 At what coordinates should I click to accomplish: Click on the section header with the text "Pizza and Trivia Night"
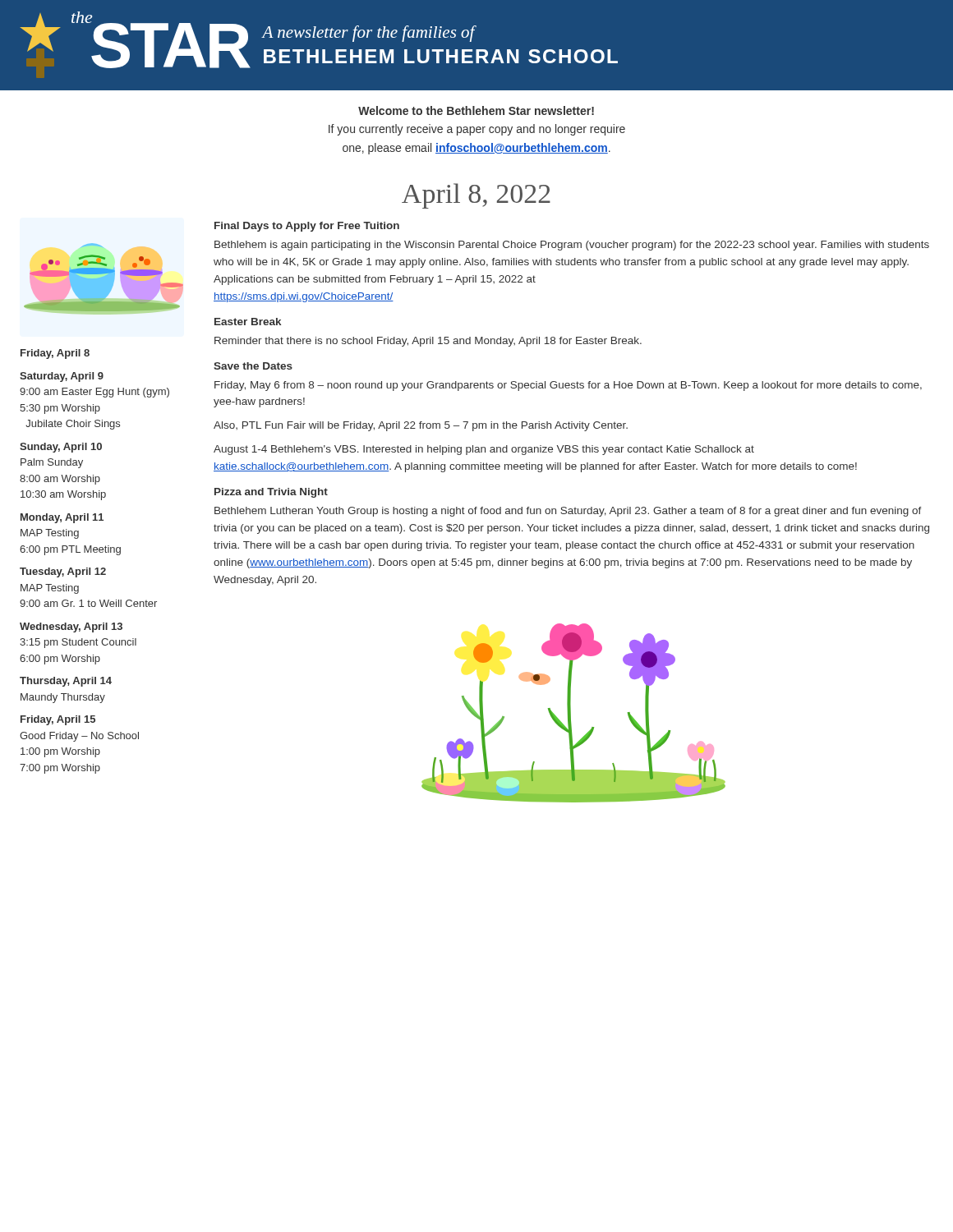[271, 492]
